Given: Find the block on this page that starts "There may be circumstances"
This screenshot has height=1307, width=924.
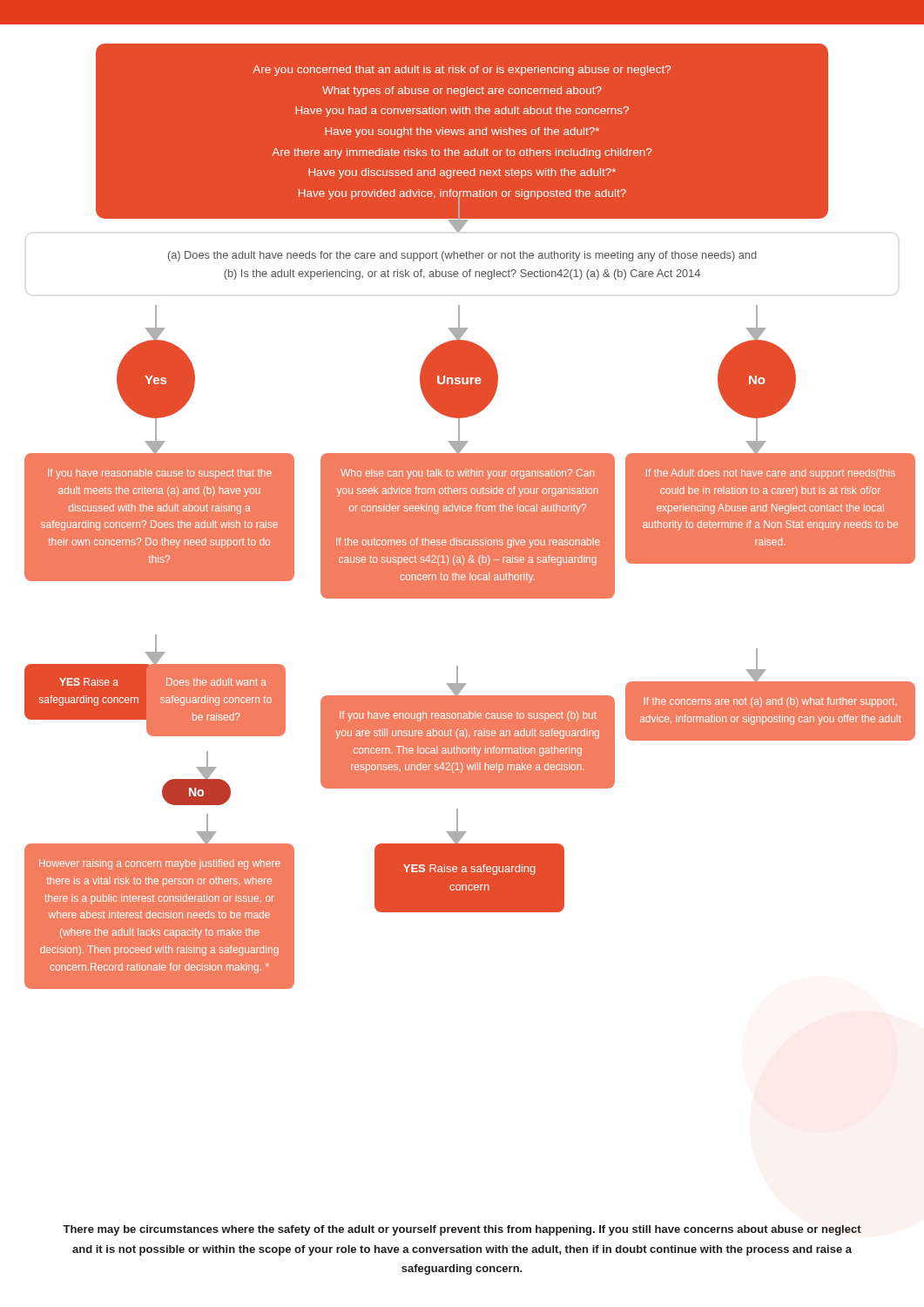Looking at the screenshot, I should tap(462, 1249).
